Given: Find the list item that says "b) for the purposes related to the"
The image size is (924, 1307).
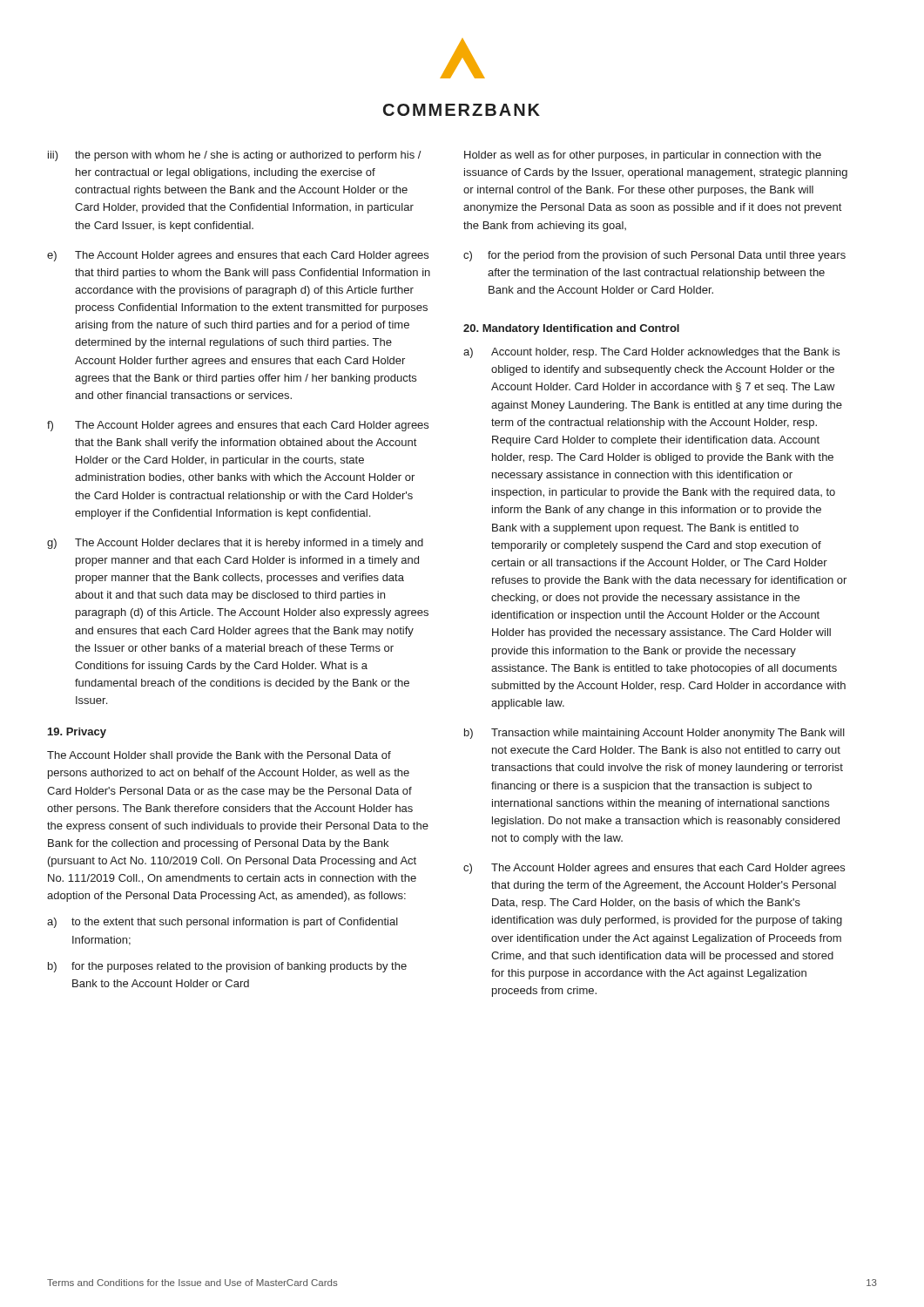Looking at the screenshot, I should (240, 975).
